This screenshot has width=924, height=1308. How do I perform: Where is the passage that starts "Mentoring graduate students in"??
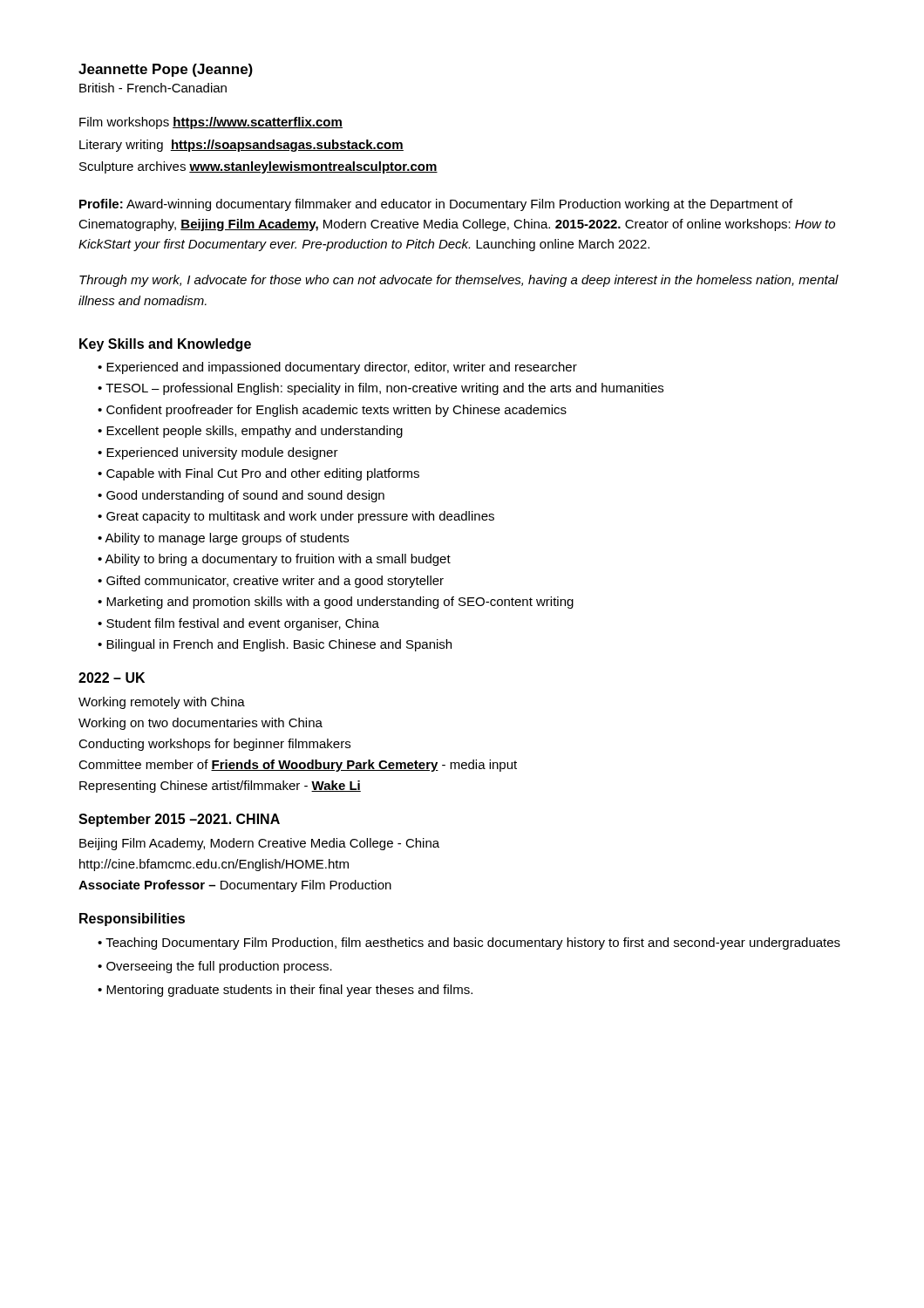pos(290,990)
